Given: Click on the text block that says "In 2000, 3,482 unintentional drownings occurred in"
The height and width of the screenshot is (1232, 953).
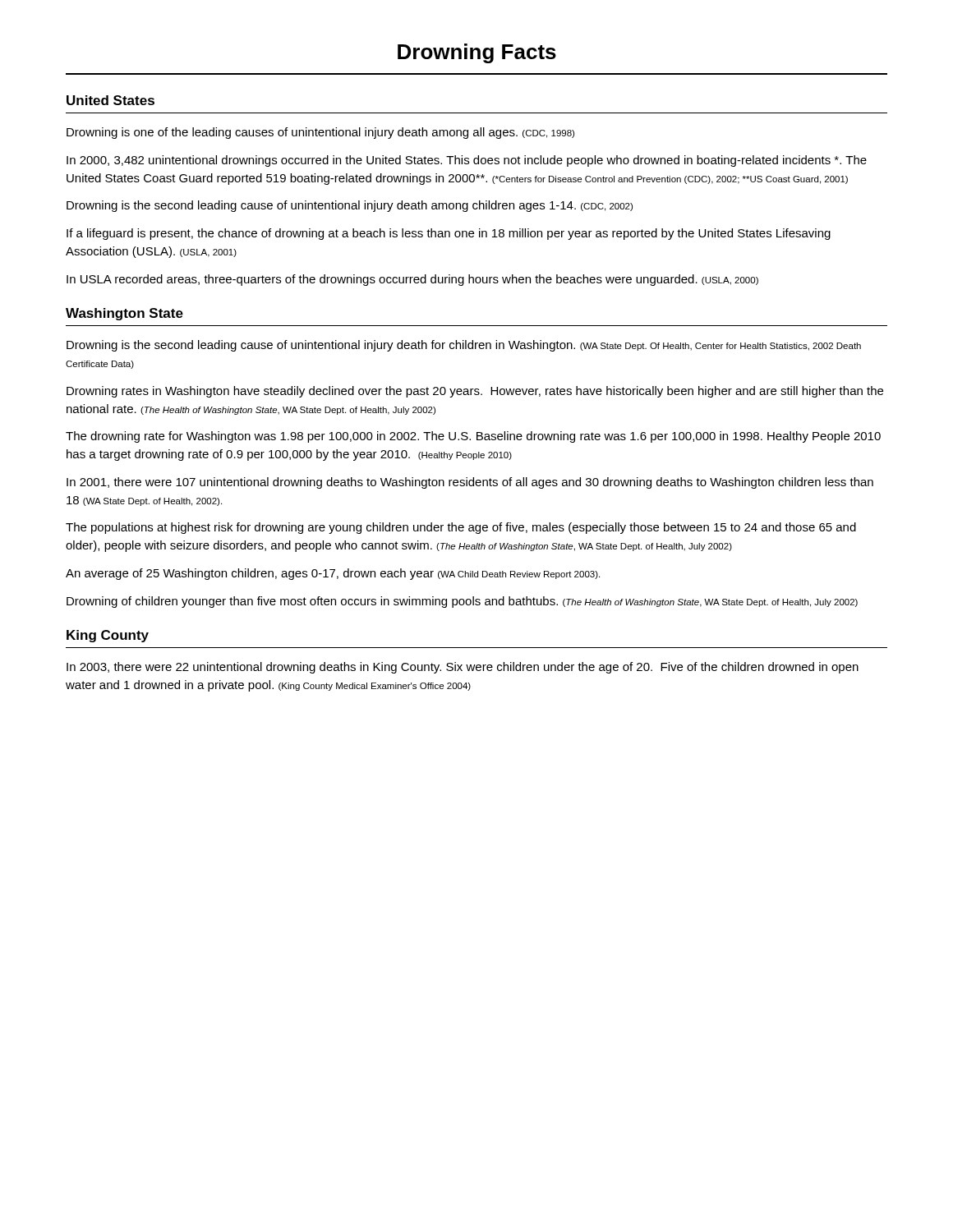Looking at the screenshot, I should point(466,168).
